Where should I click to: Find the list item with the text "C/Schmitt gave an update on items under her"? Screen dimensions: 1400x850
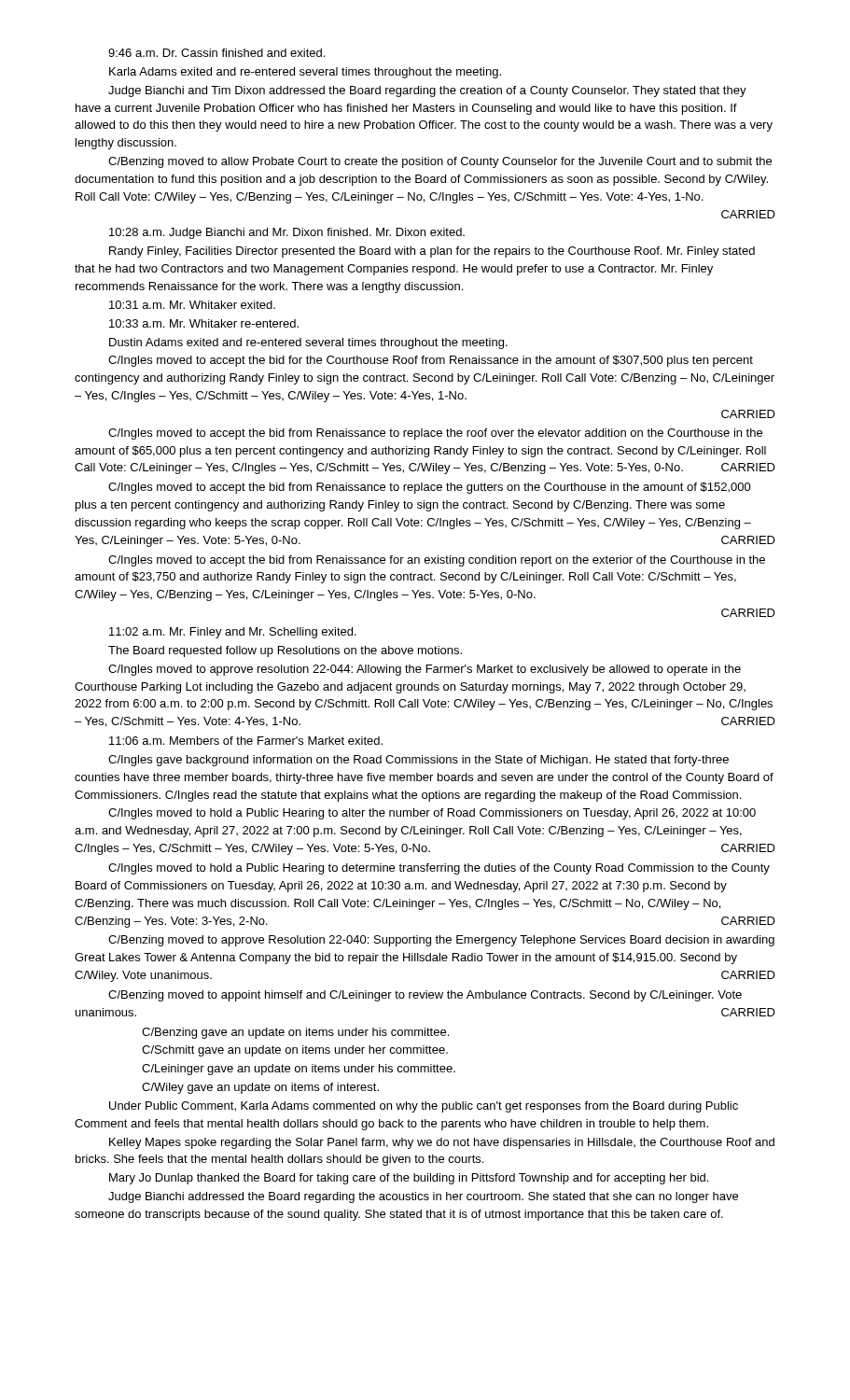click(x=425, y=1051)
